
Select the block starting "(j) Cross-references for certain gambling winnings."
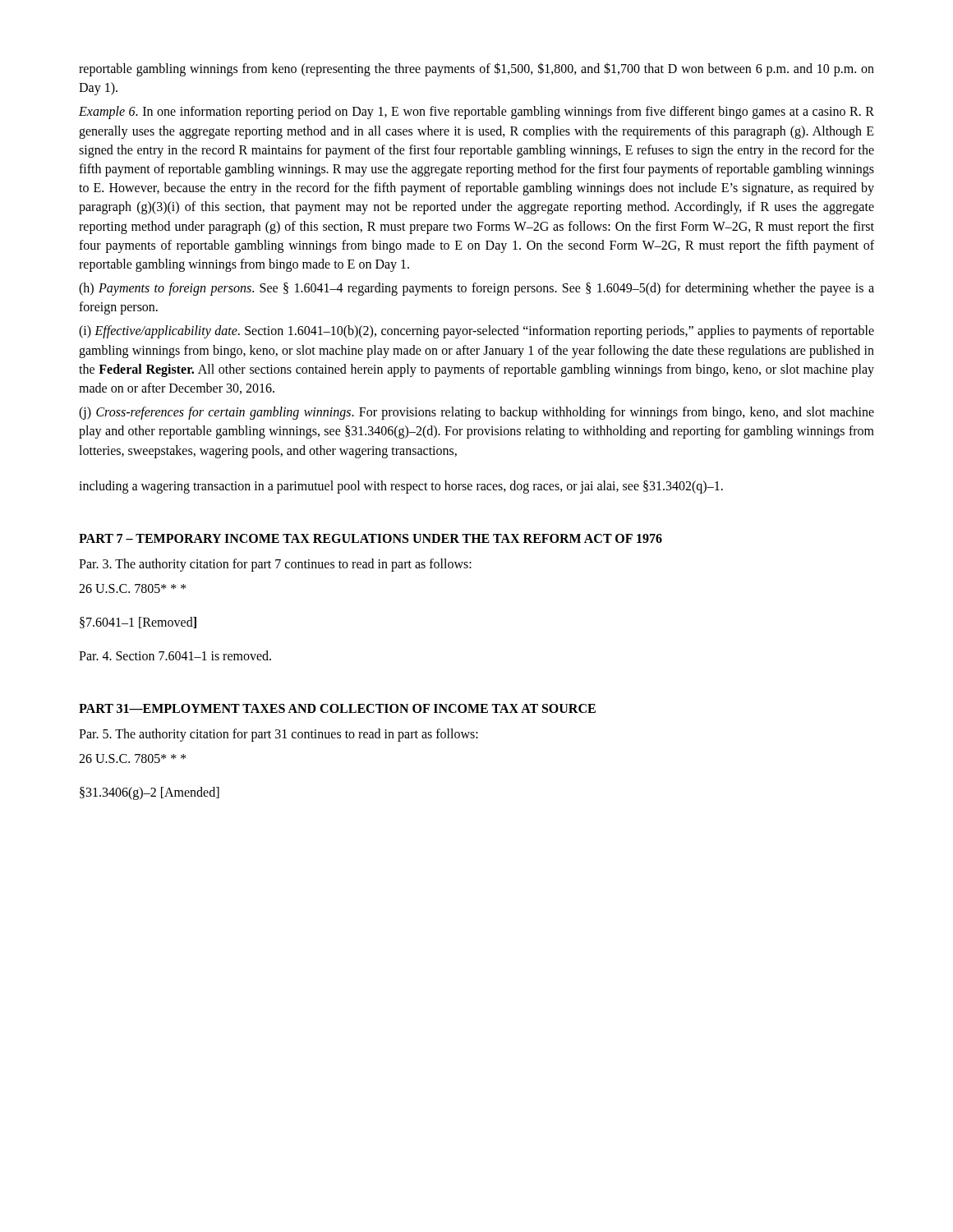[476, 431]
